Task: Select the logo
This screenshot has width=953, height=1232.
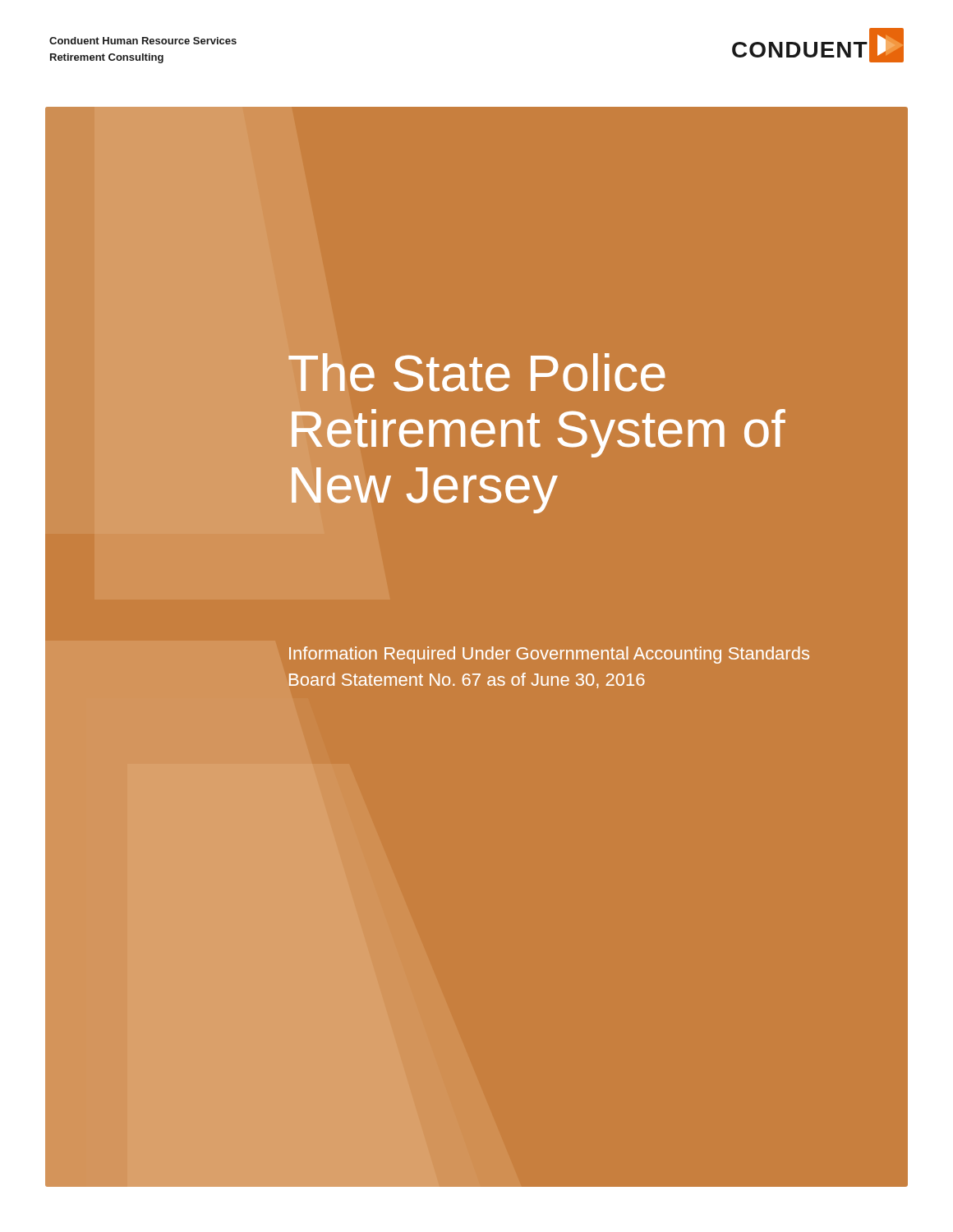Action: click(x=817, y=53)
